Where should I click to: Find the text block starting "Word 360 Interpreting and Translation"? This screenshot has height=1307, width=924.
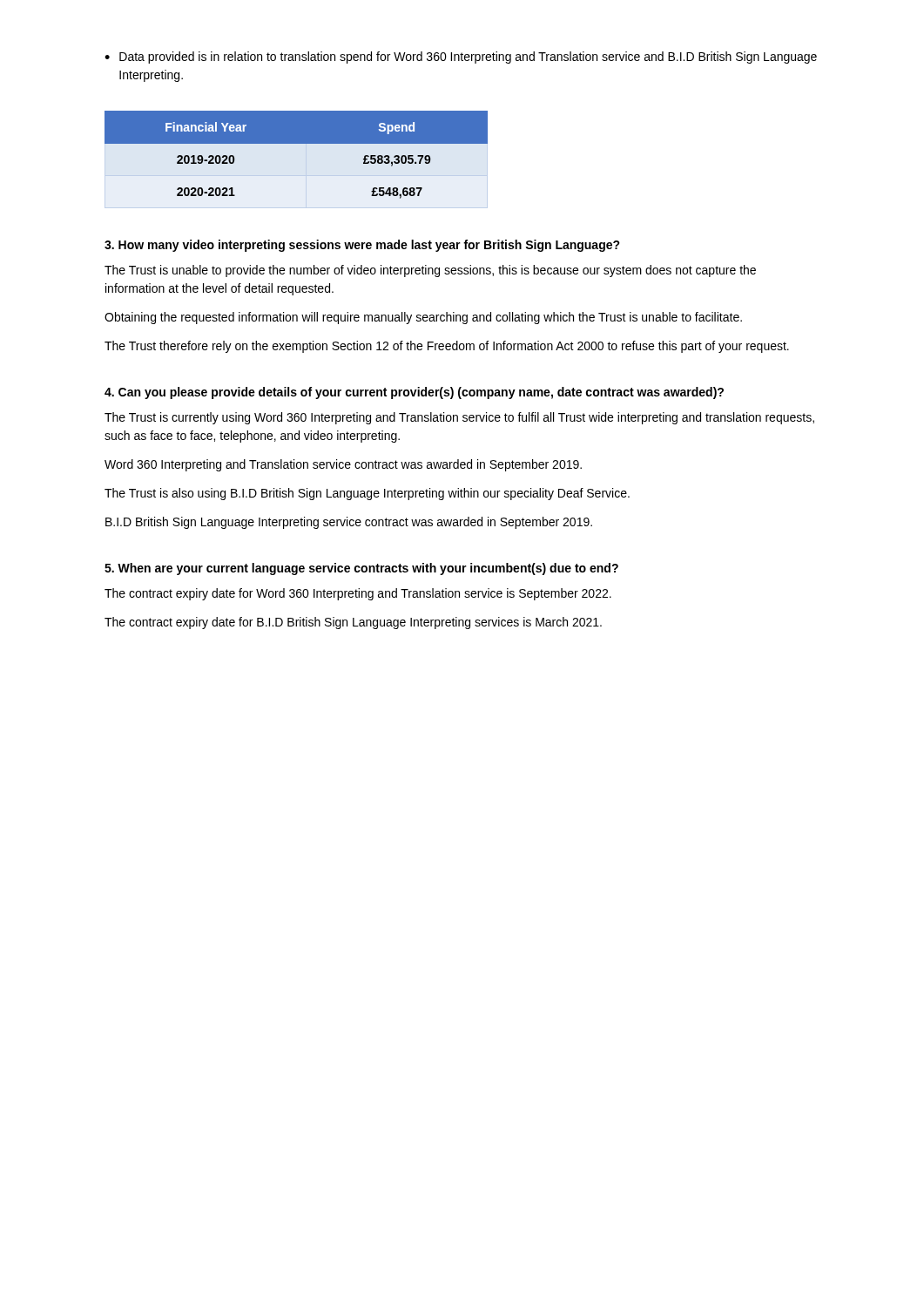coord(344,464)
